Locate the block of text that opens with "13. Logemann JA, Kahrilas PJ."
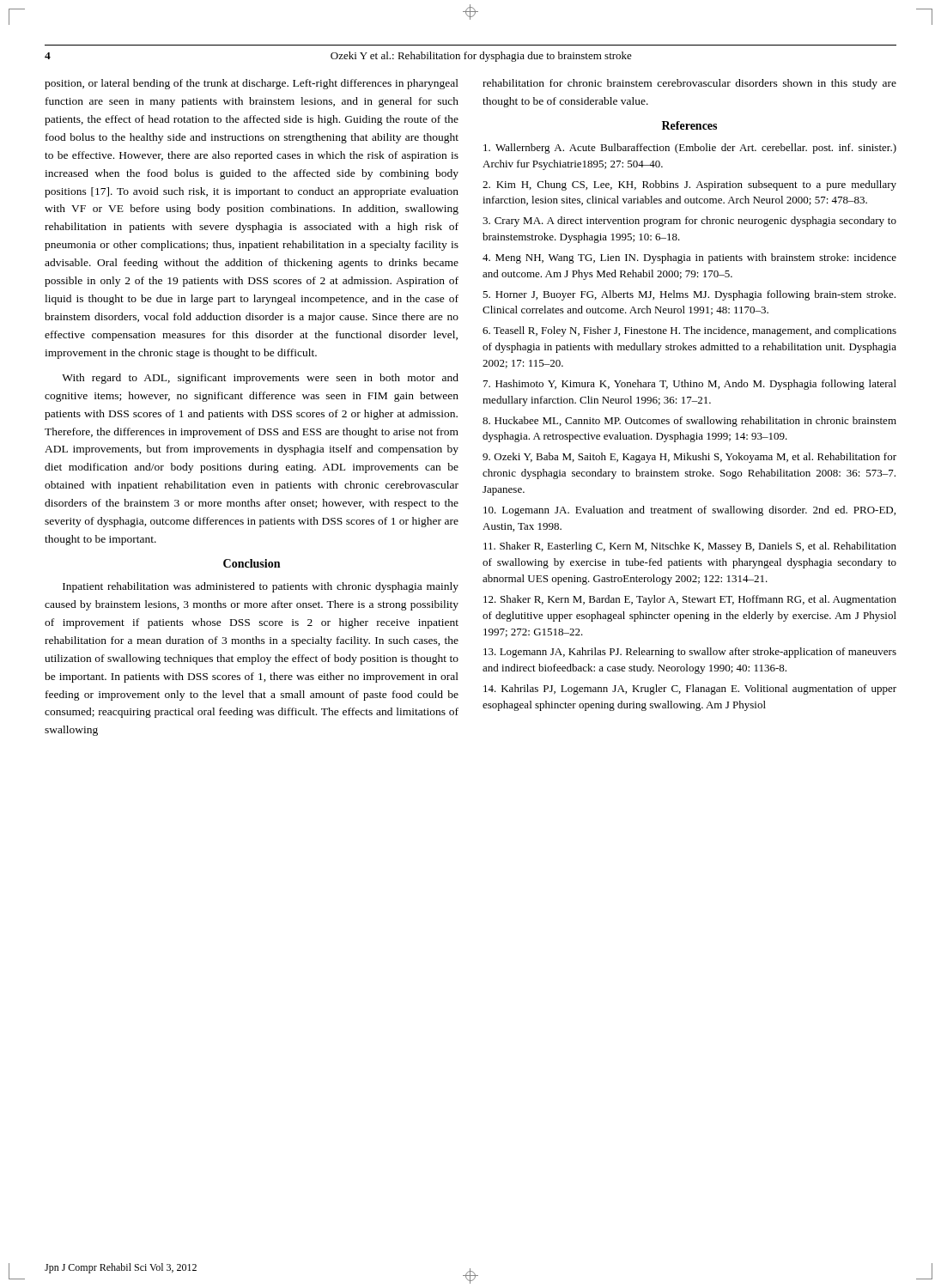Screen dimensions: 1288x941 (x=689, y=661)
